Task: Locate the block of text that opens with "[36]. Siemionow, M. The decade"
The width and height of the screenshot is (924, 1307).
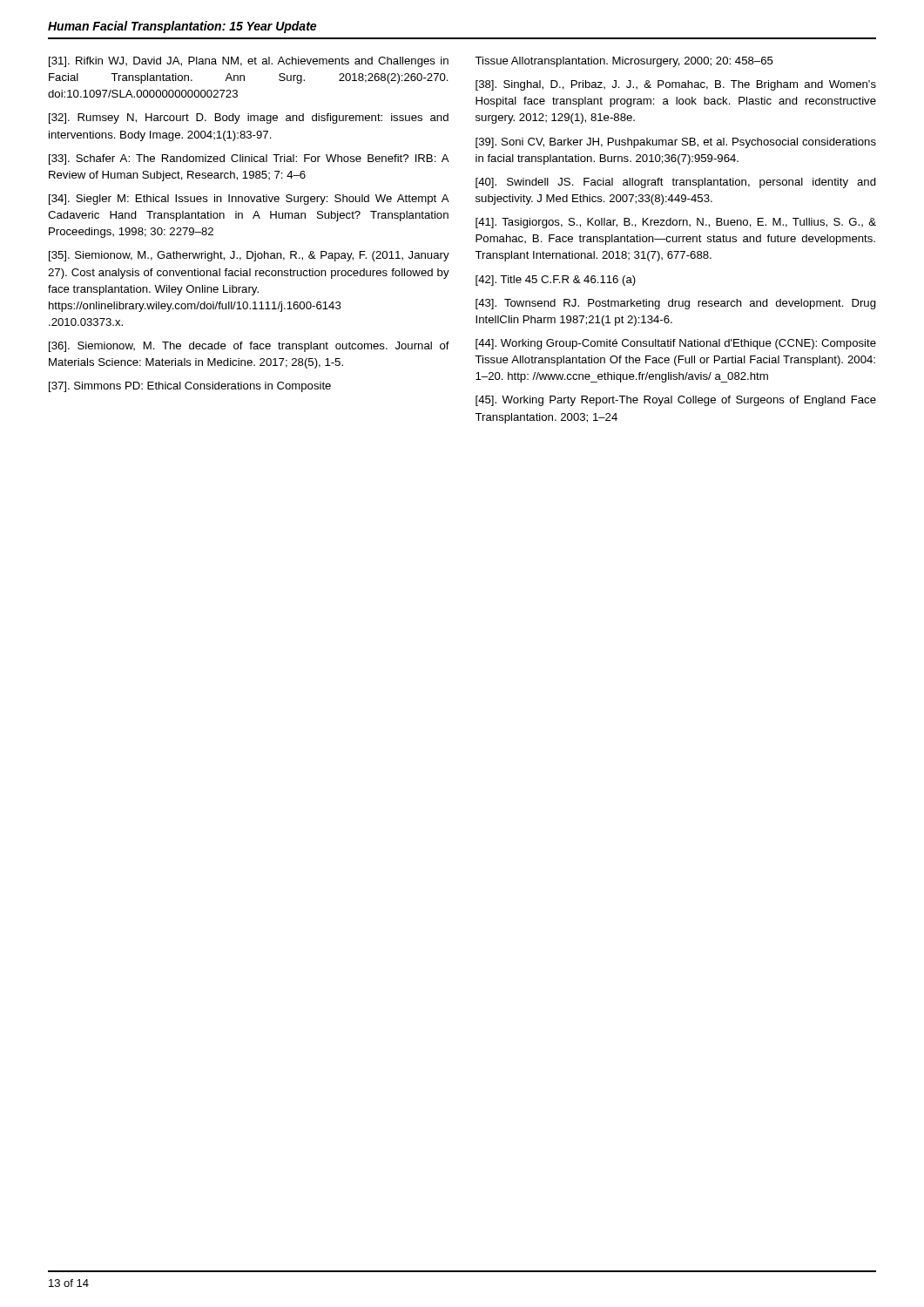Action: pyautogui.click(x=248, y=354)
